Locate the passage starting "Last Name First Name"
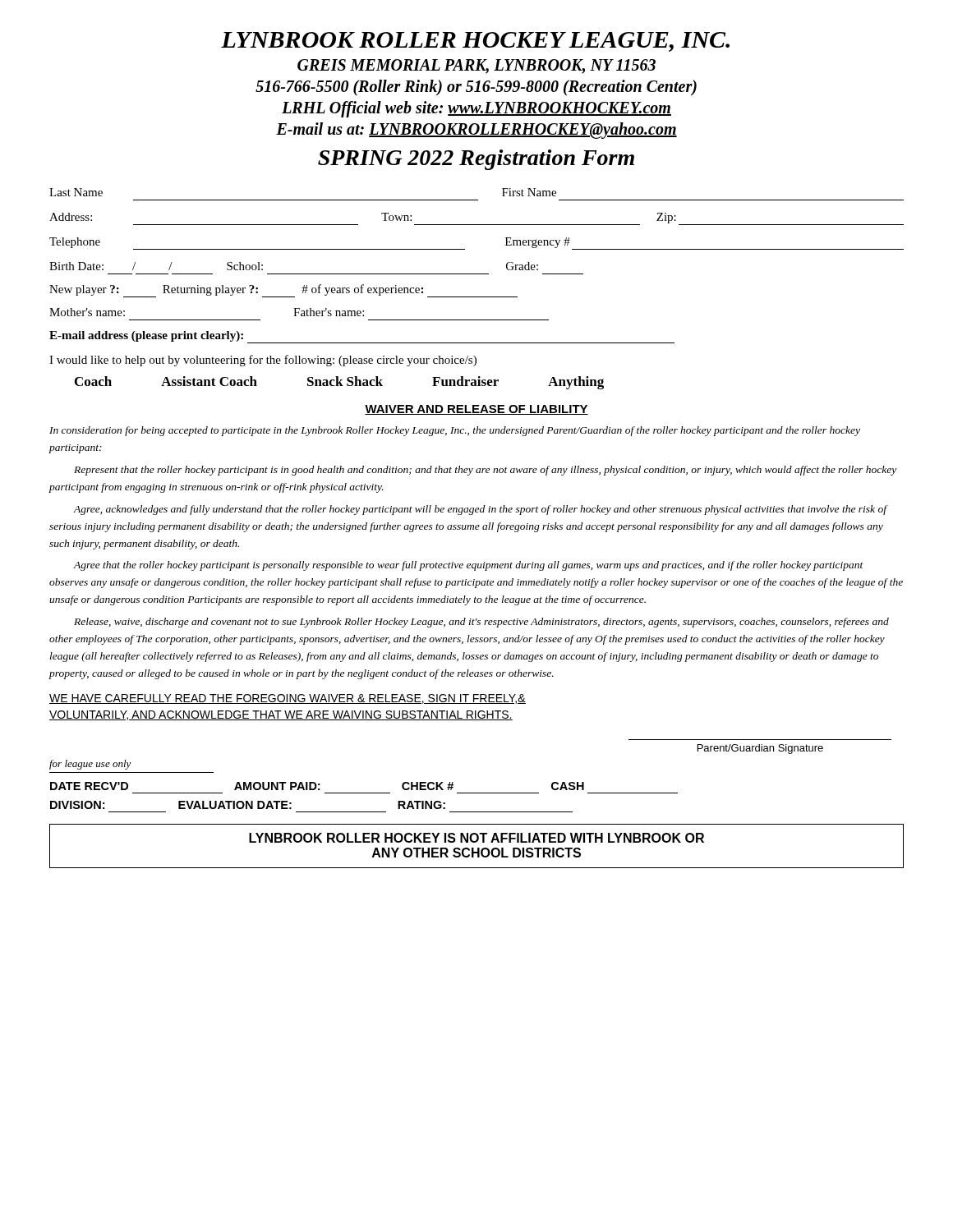The height and width of the screenshot is (1232, 953). pyautogui.click(x=476, y=193)
